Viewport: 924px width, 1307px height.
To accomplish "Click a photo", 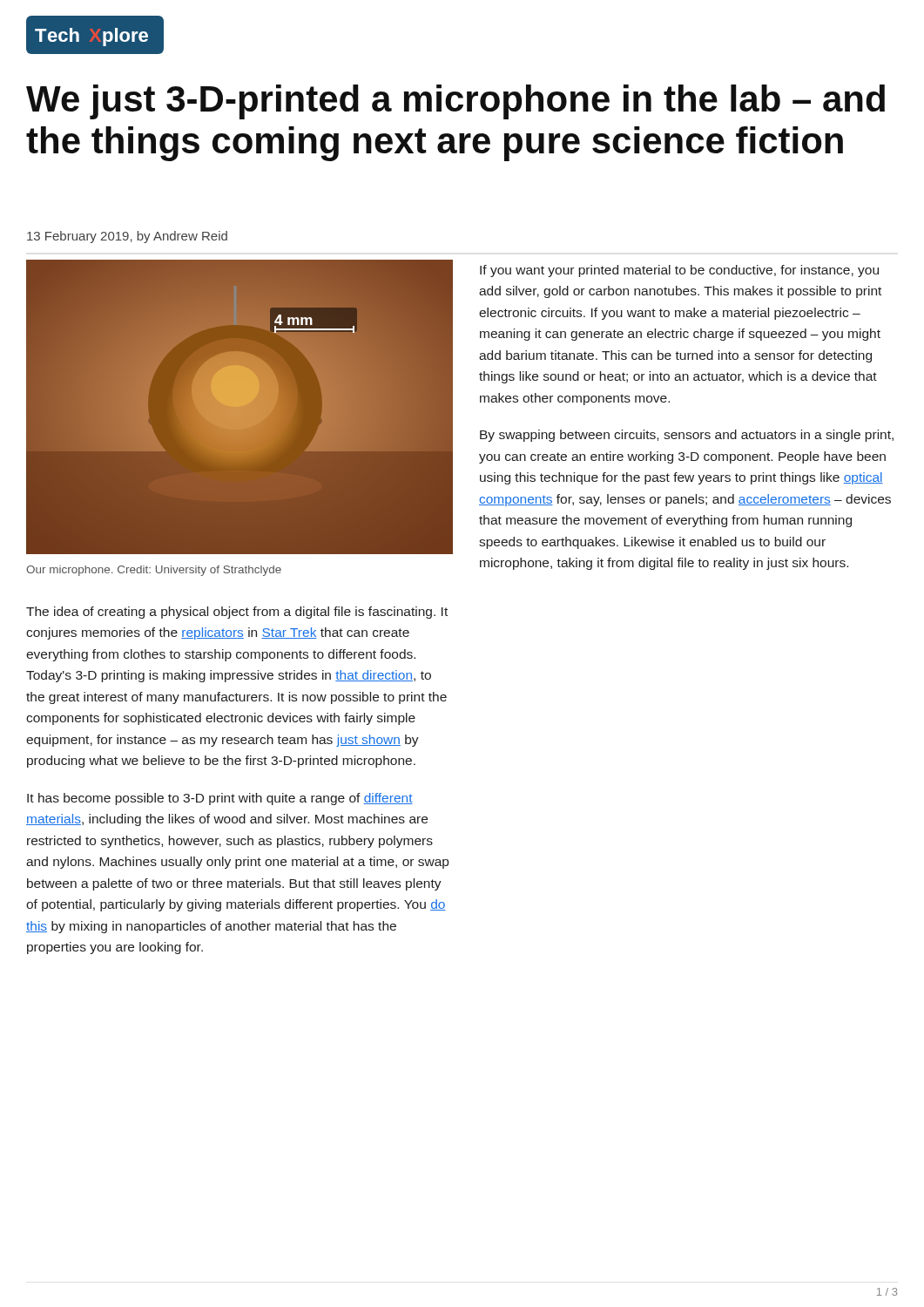I will [x=240, y=407].
